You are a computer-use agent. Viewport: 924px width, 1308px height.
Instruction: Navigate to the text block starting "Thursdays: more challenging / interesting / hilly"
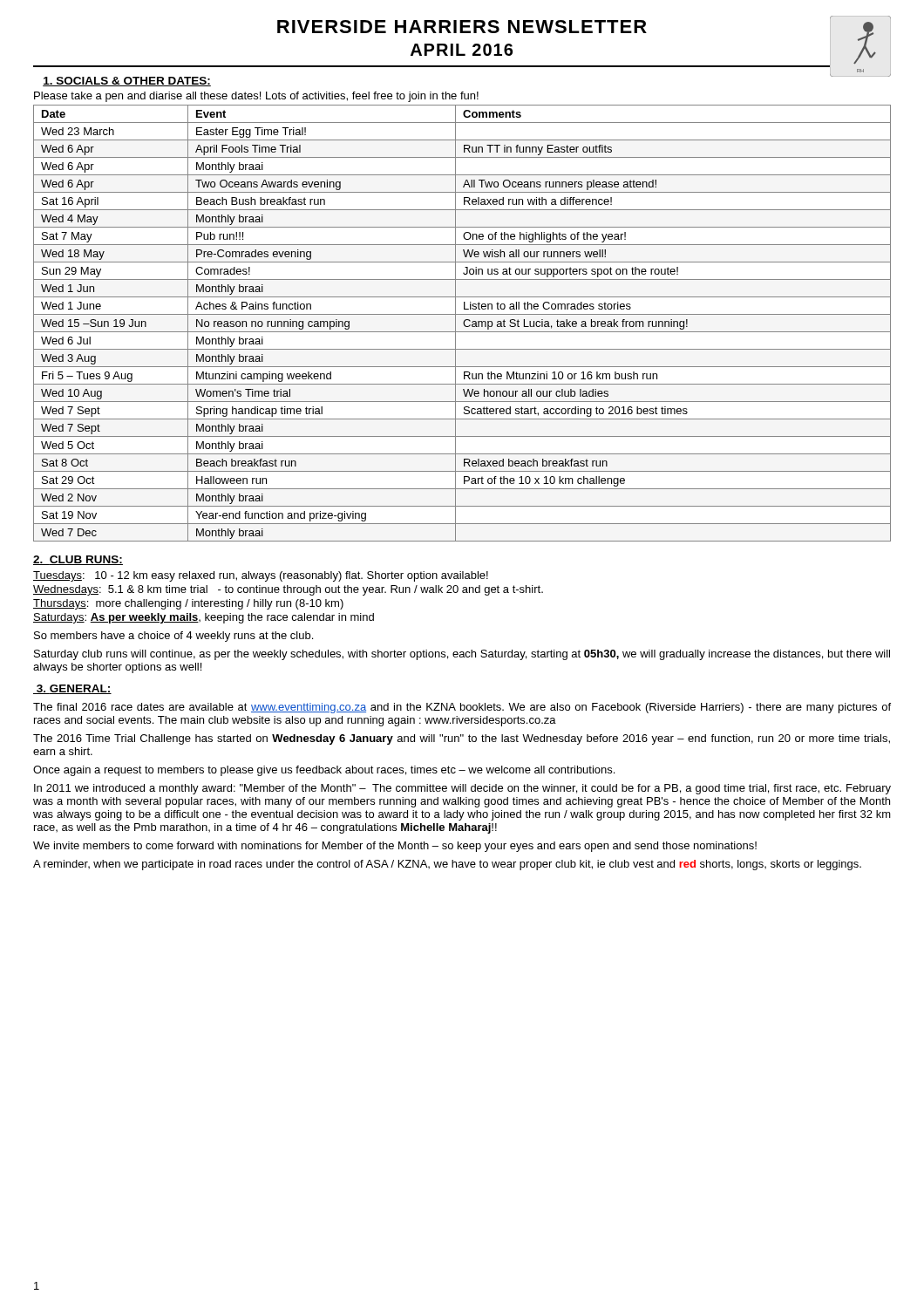pyautogui.click(x=188, y=603)
